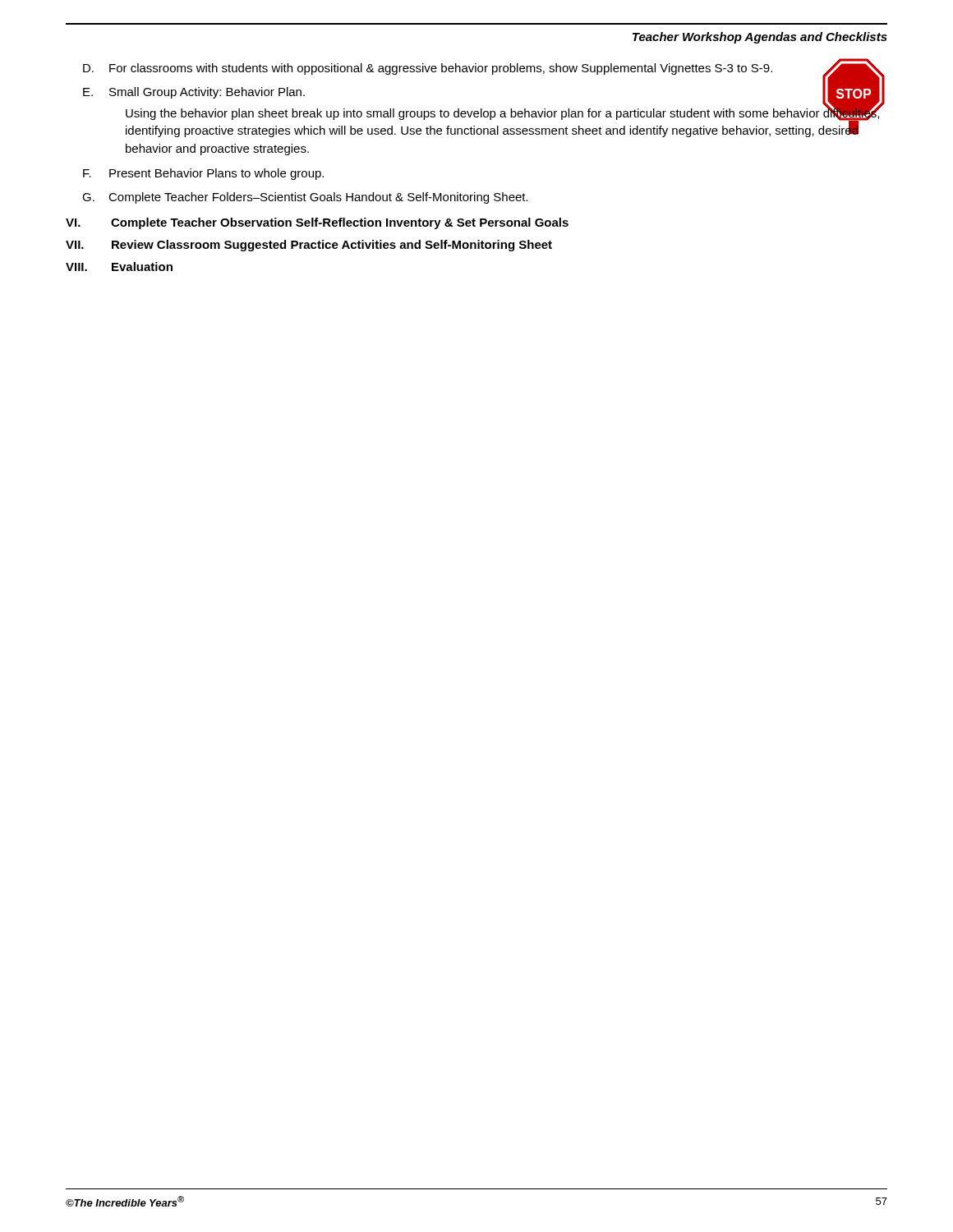Click on the region starting "E. Small Group Activity: Behavior Plan."
The height and width of the screenshot is (1232, 953).
click(189, 92)
